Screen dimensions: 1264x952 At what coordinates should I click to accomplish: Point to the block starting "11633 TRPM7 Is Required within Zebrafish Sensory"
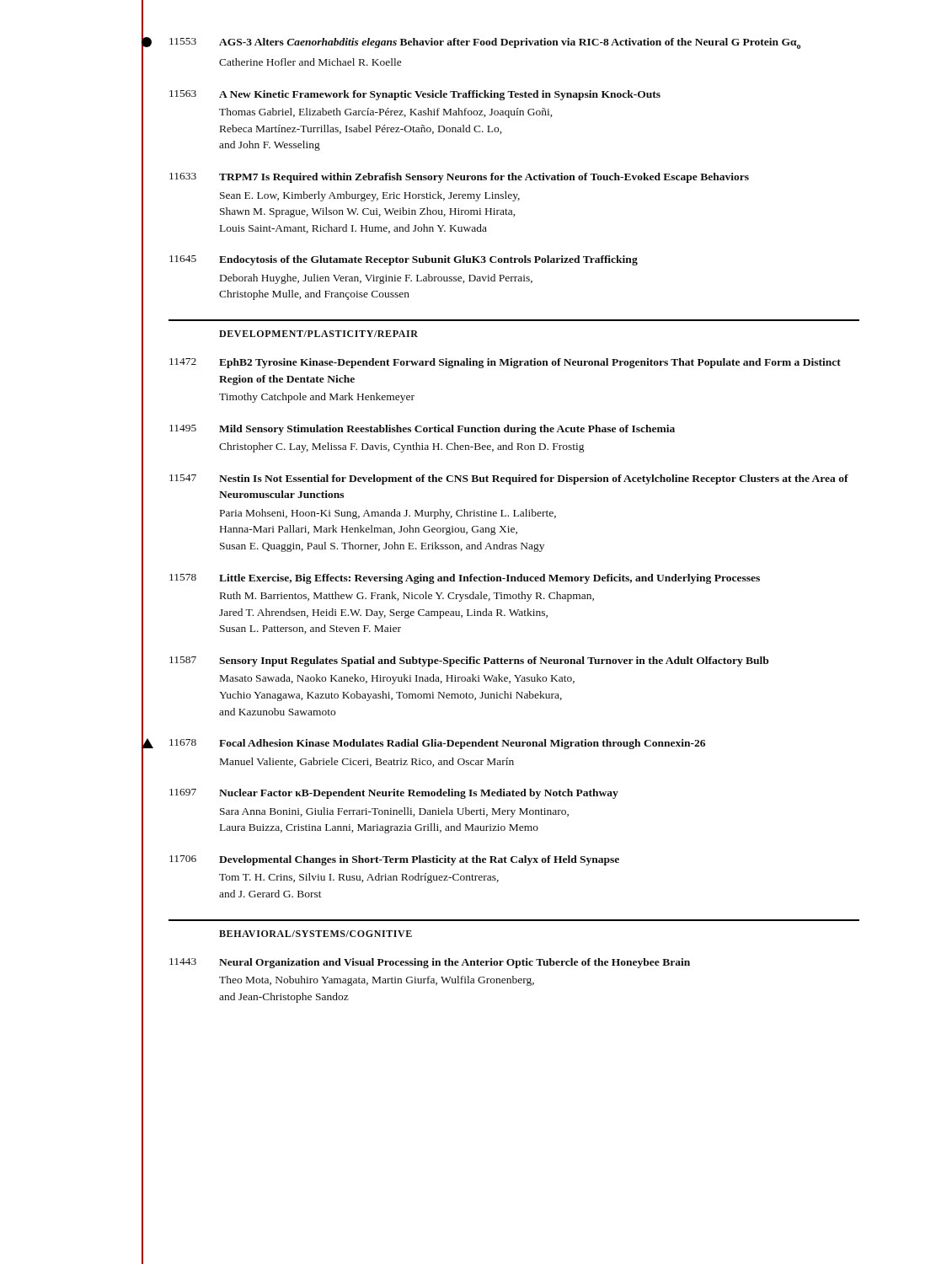[x=514, y=202]
